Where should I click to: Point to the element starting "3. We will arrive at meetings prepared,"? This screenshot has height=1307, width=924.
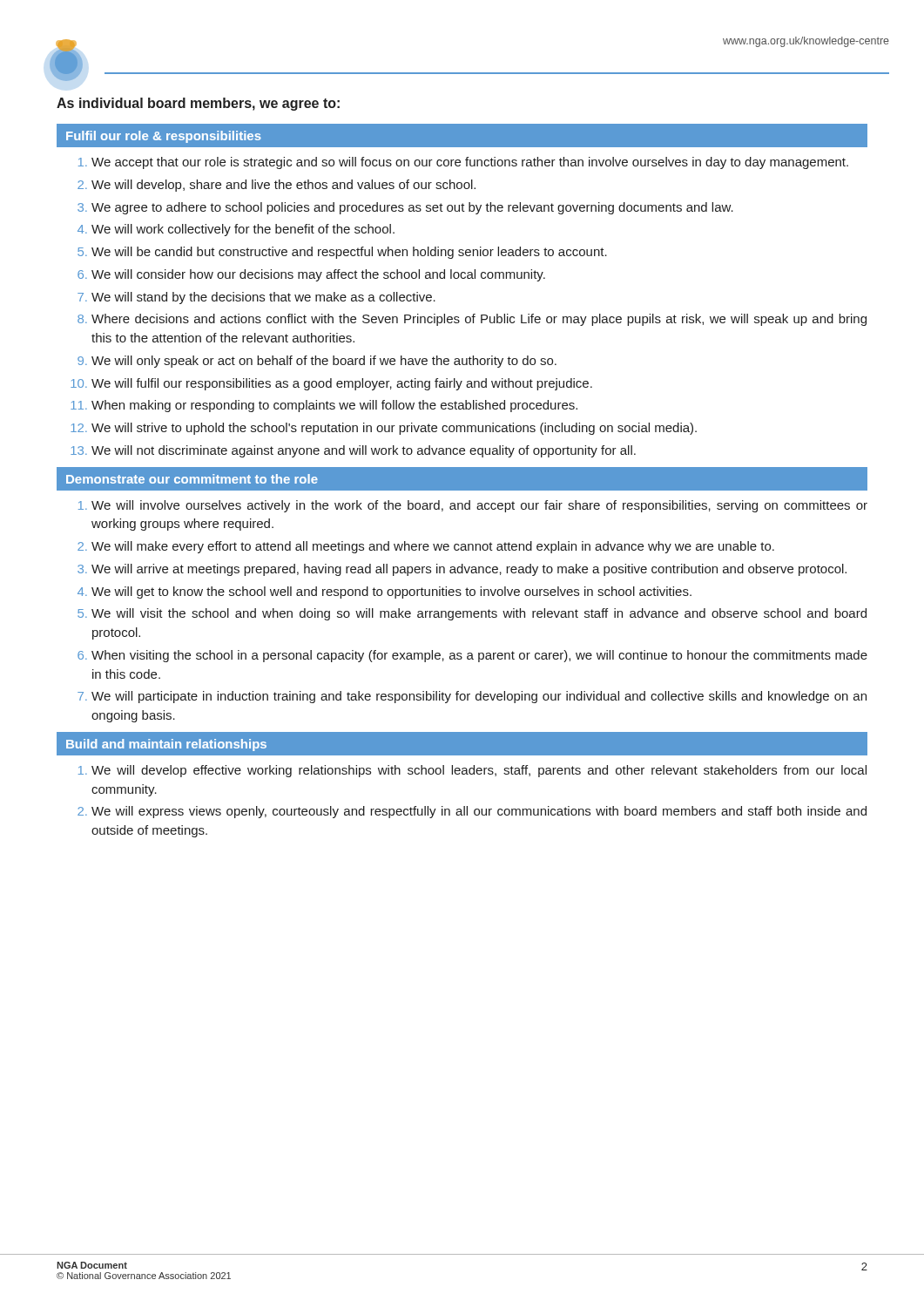click(x=462, y=569)
